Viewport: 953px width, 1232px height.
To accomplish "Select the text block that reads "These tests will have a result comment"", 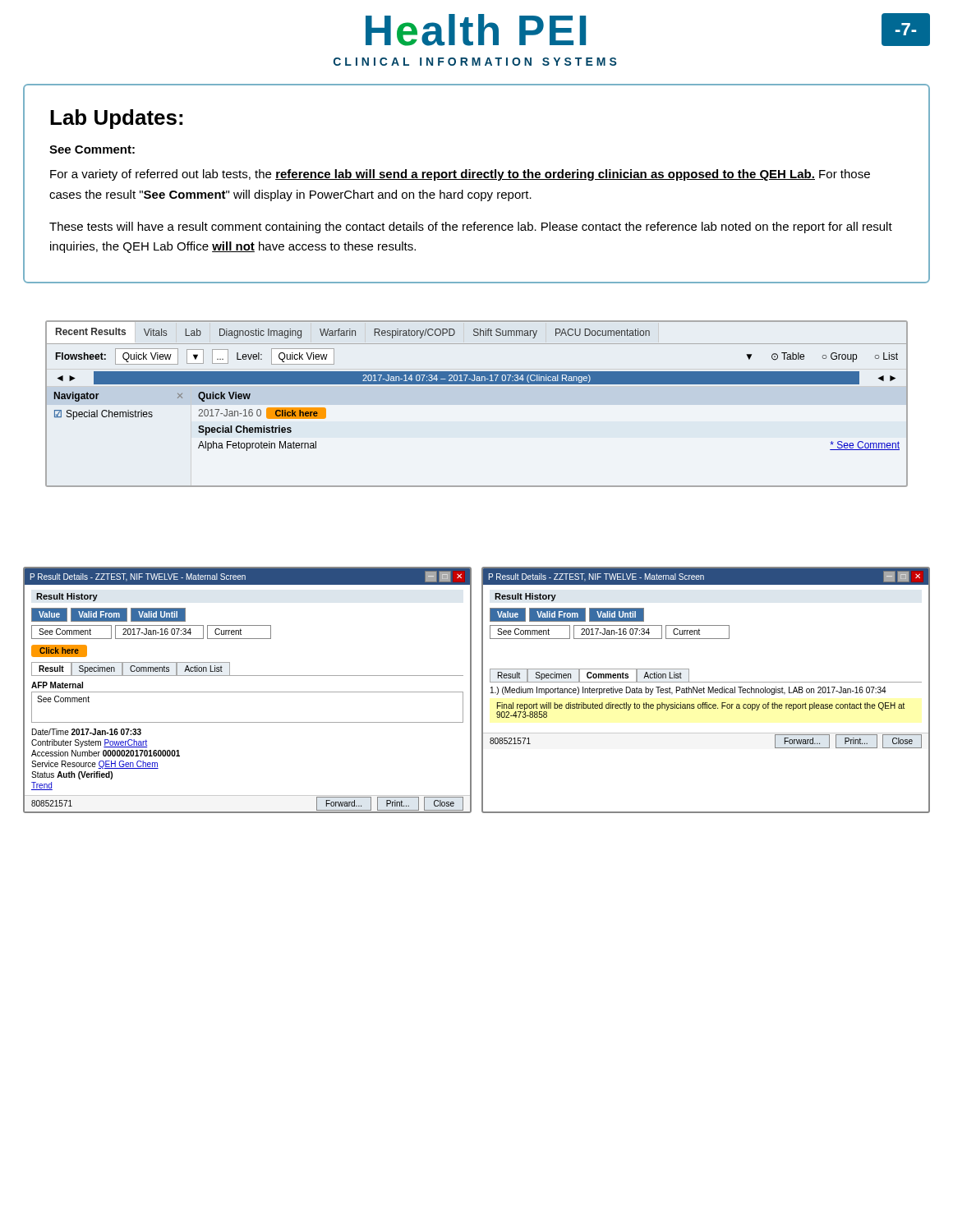I will pos(471,236).
